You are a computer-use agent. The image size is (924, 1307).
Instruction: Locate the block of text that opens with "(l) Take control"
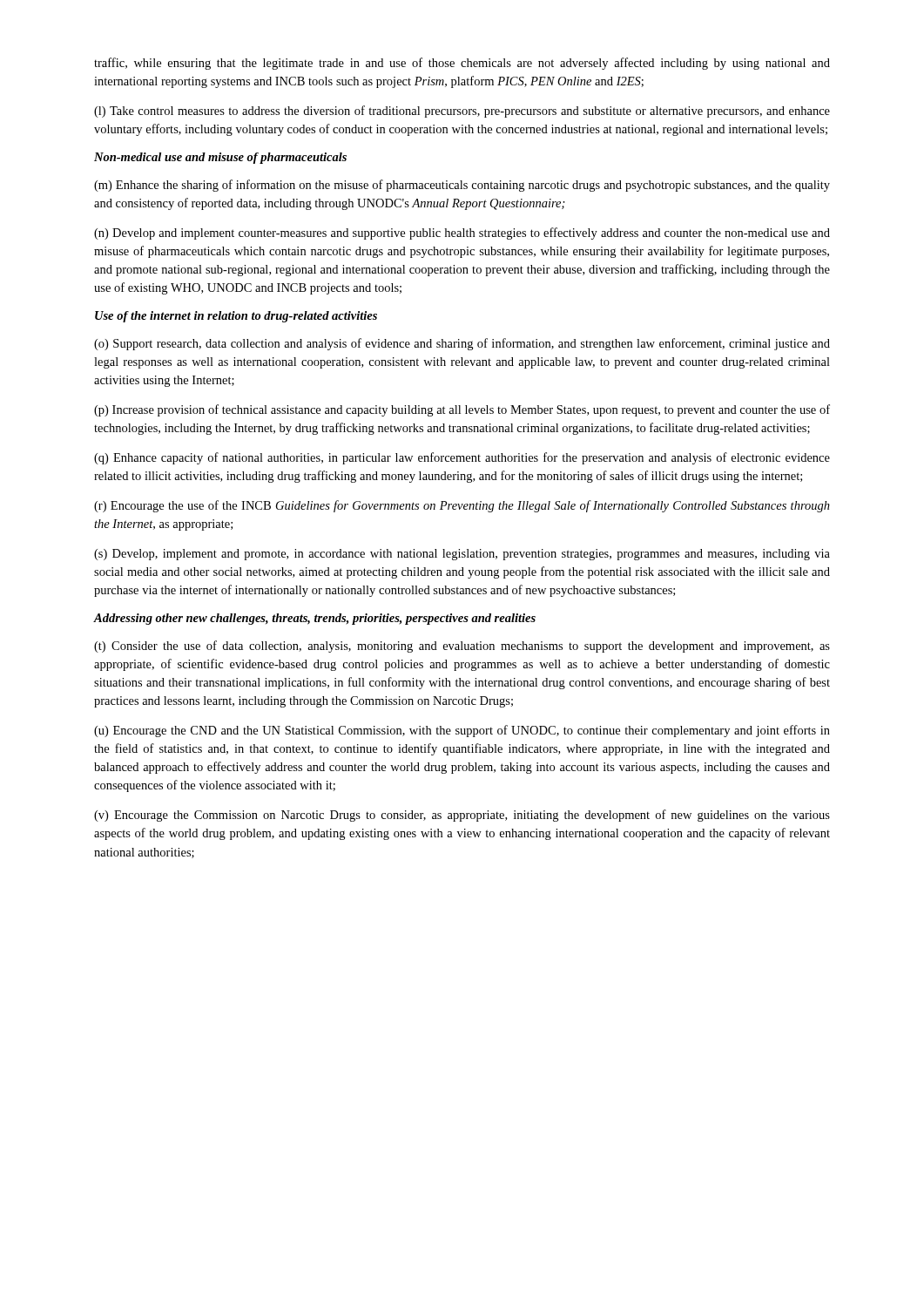click(462, 120)
